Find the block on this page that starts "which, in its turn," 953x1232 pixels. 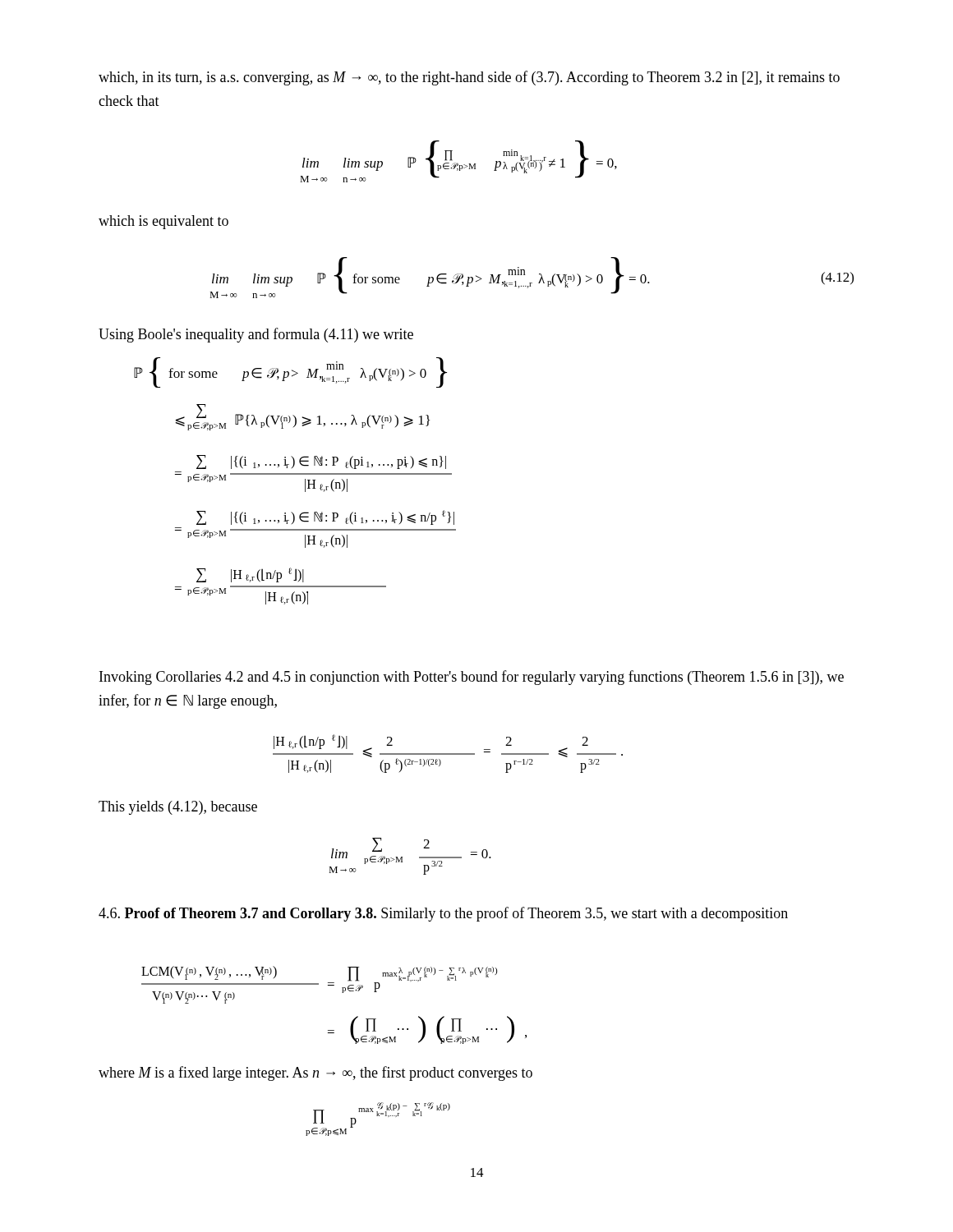469,89
